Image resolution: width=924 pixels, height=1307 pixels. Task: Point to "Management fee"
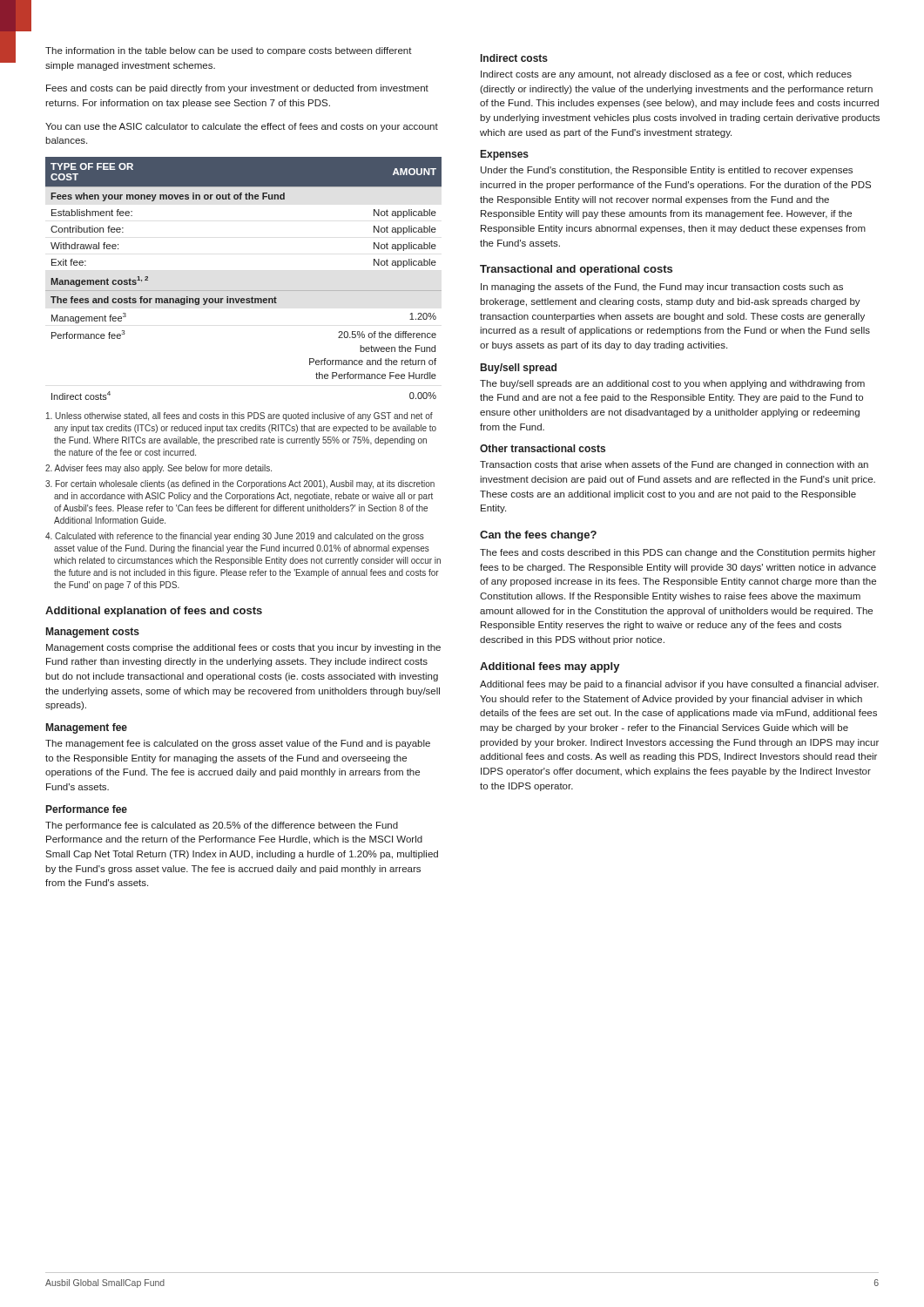tap(86, 727)
